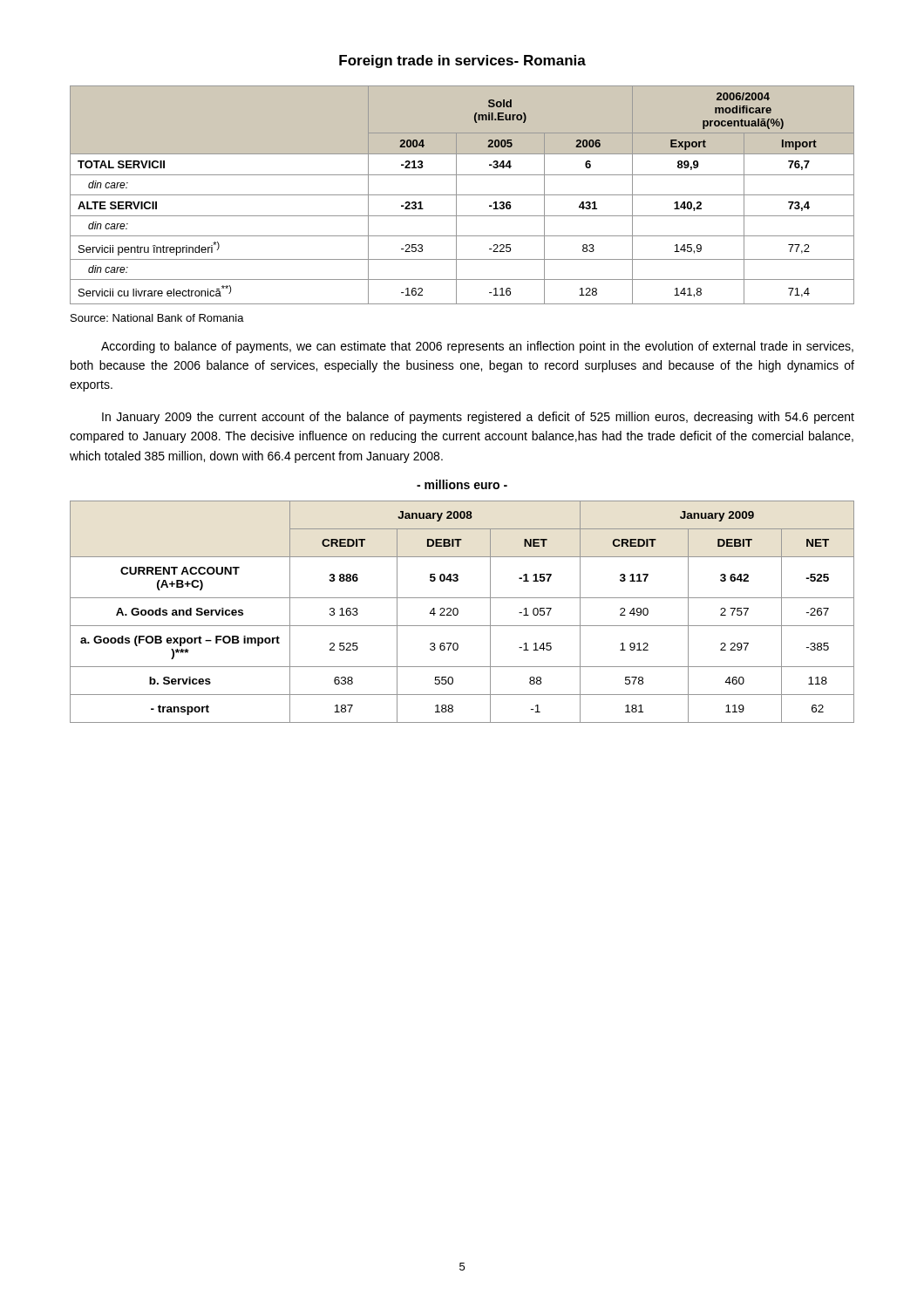Click on the table containing "2006/2004 modificare procentuală(%)"

click(x=462, y=195)
